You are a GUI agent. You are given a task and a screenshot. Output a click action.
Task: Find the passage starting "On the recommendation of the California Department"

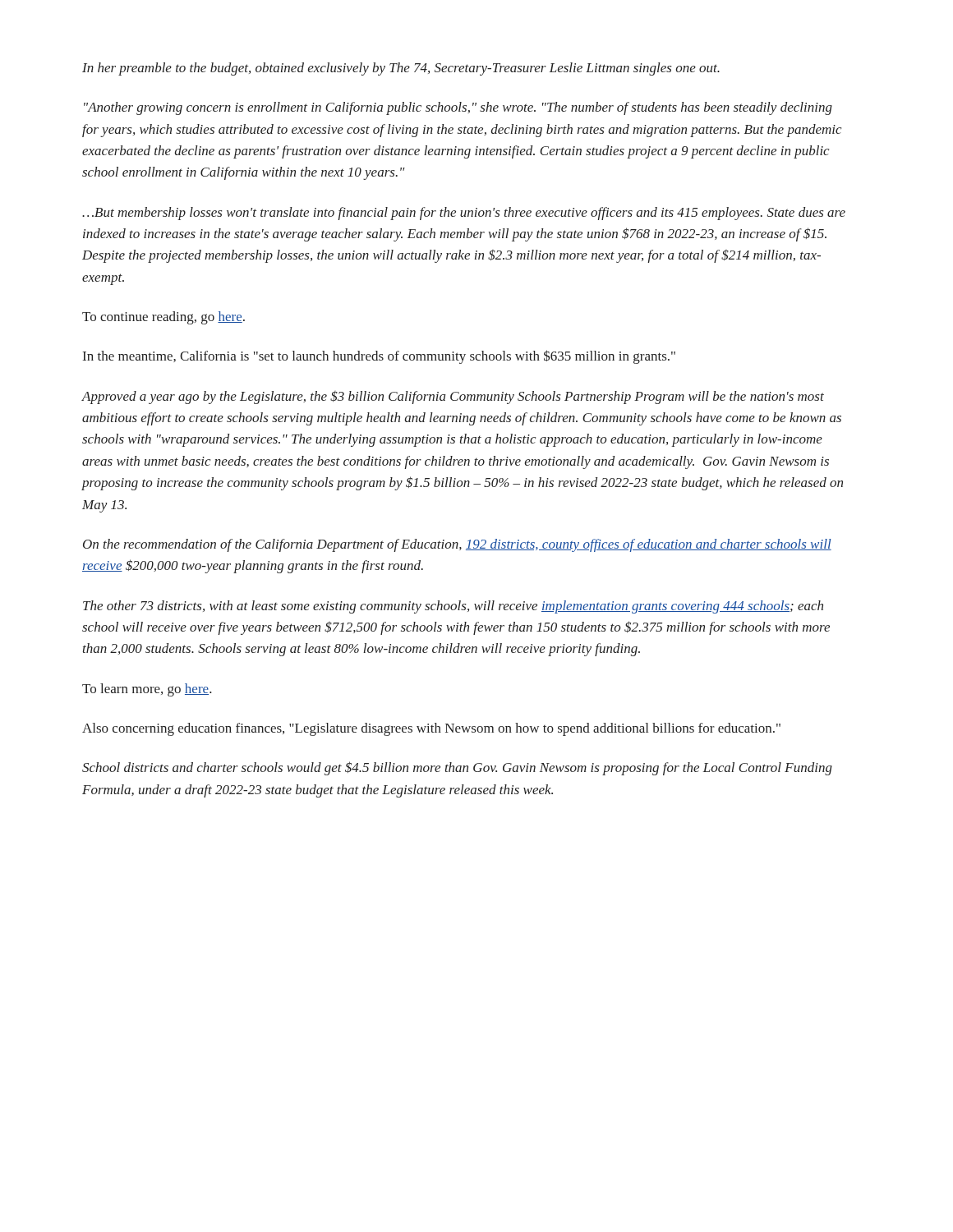pos(457,555)
